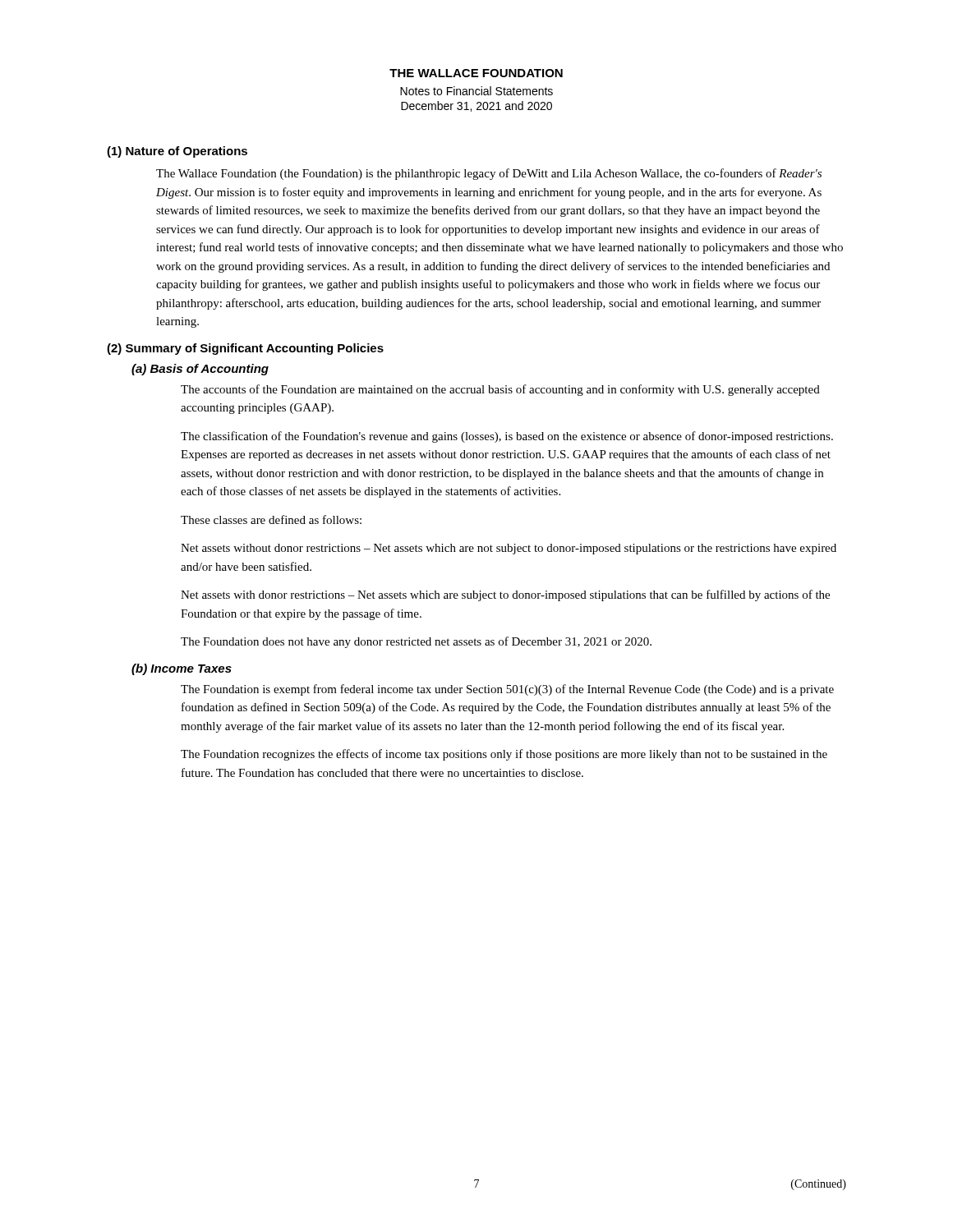The height and width of the screenshot is (1232, 953).
Task: Navigate to the text starting "(1) Nature of Operations"
Action: [x=177, y=151]
